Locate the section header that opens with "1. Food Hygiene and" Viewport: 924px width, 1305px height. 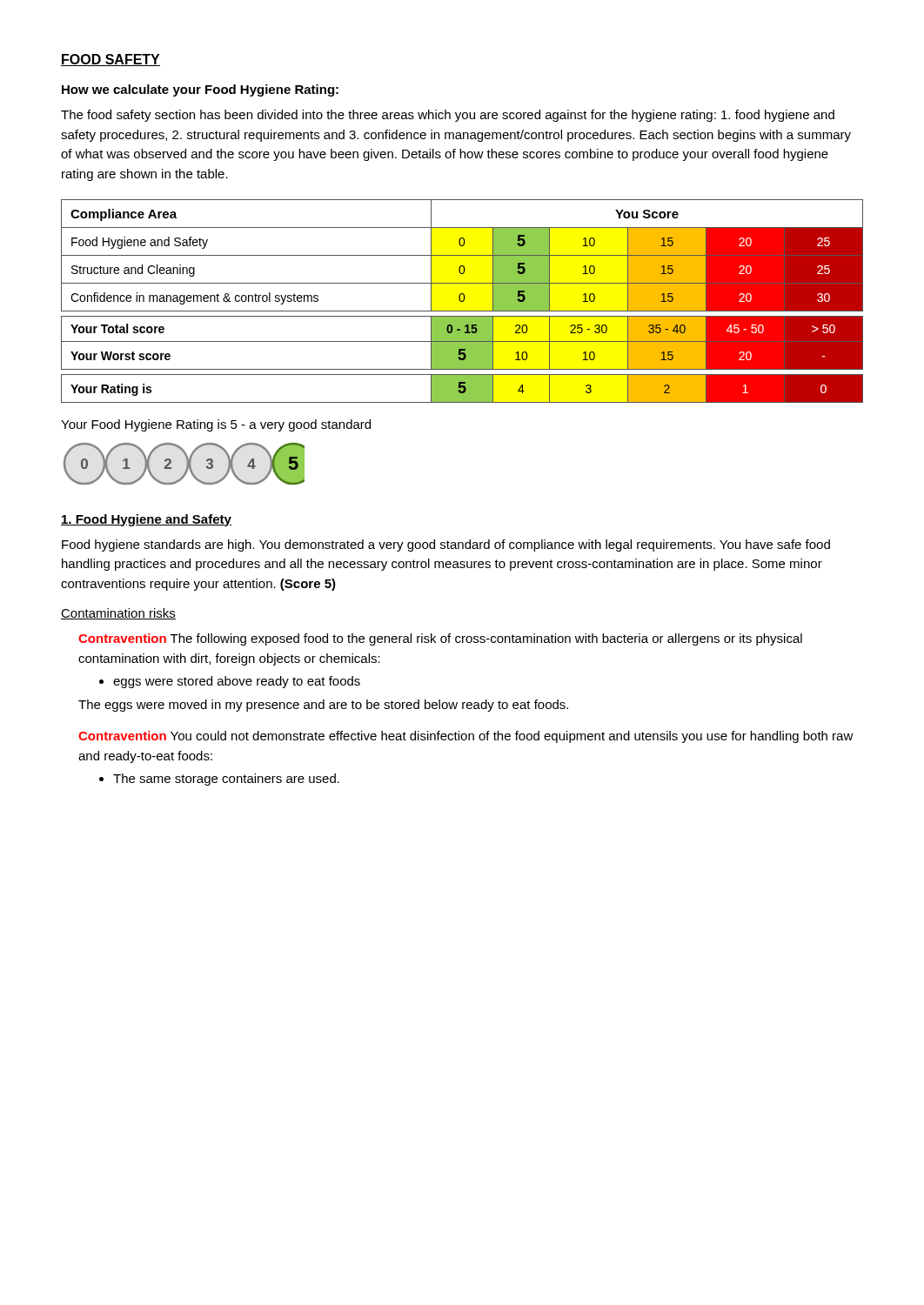coord(146,519)
